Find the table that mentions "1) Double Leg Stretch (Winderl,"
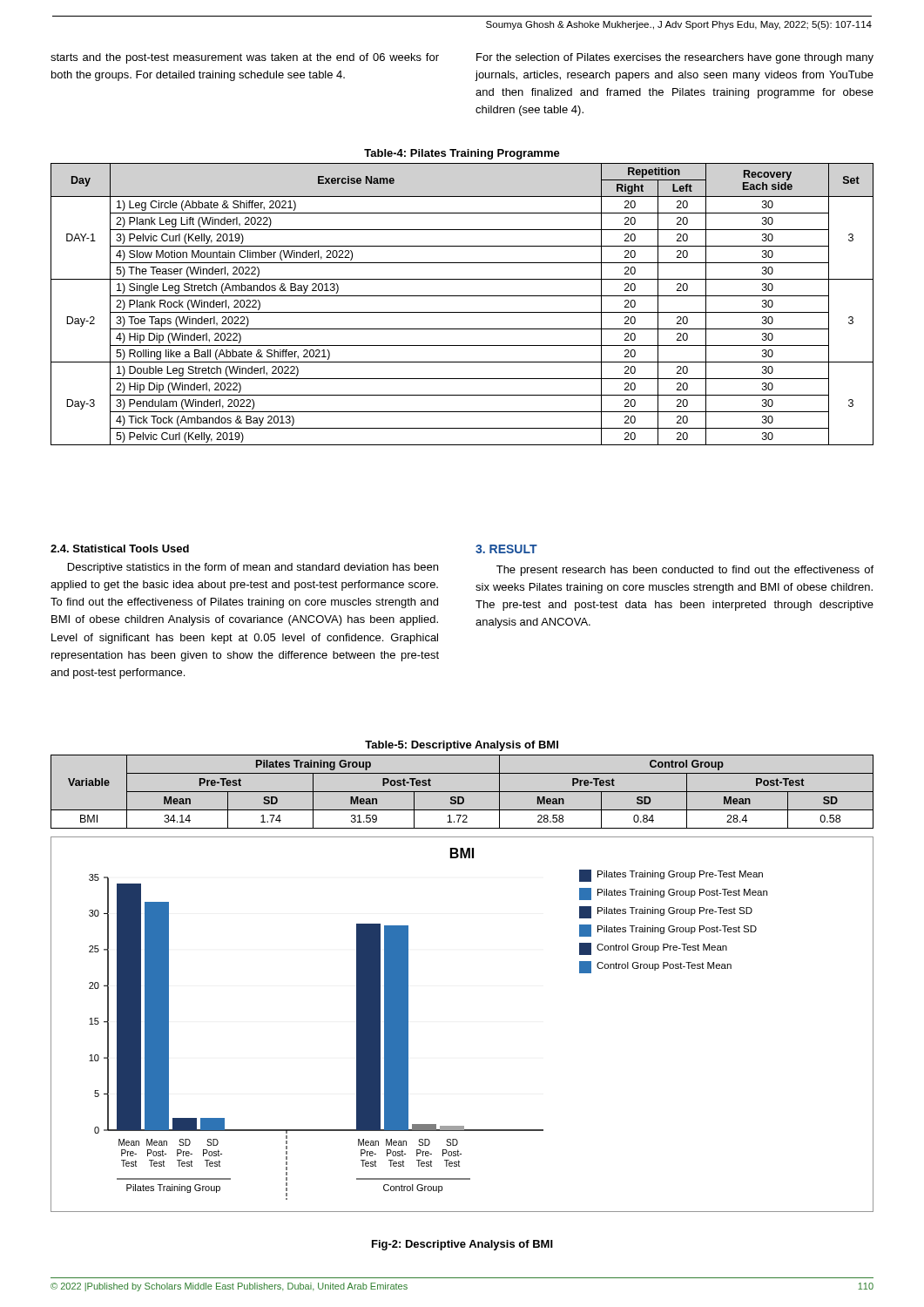924x1307 pixels. coord(462,304)
